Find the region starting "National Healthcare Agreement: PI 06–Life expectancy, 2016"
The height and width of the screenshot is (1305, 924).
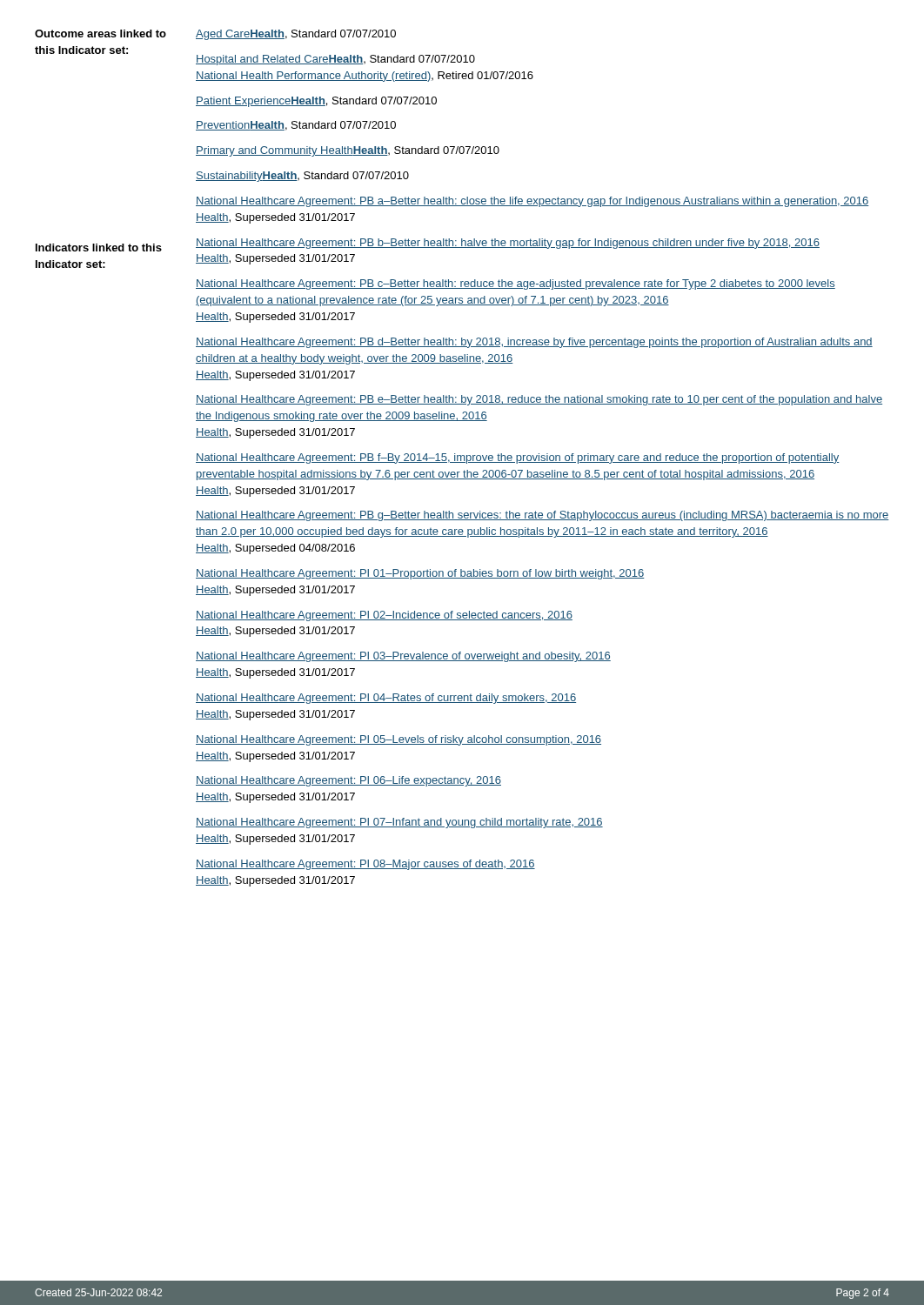[348, 781]
